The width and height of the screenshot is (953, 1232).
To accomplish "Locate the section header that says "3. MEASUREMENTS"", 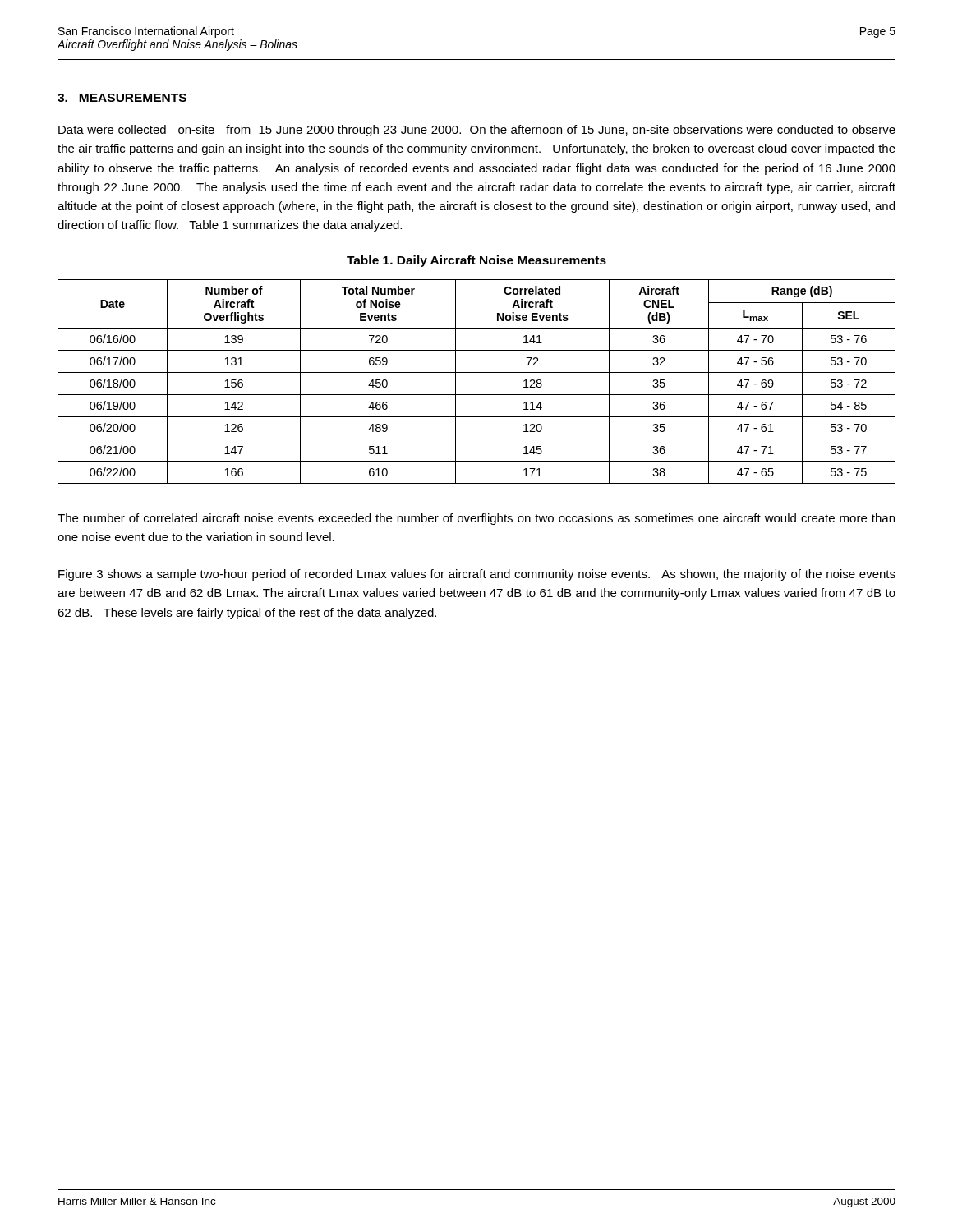I will (x=122, y=97).
